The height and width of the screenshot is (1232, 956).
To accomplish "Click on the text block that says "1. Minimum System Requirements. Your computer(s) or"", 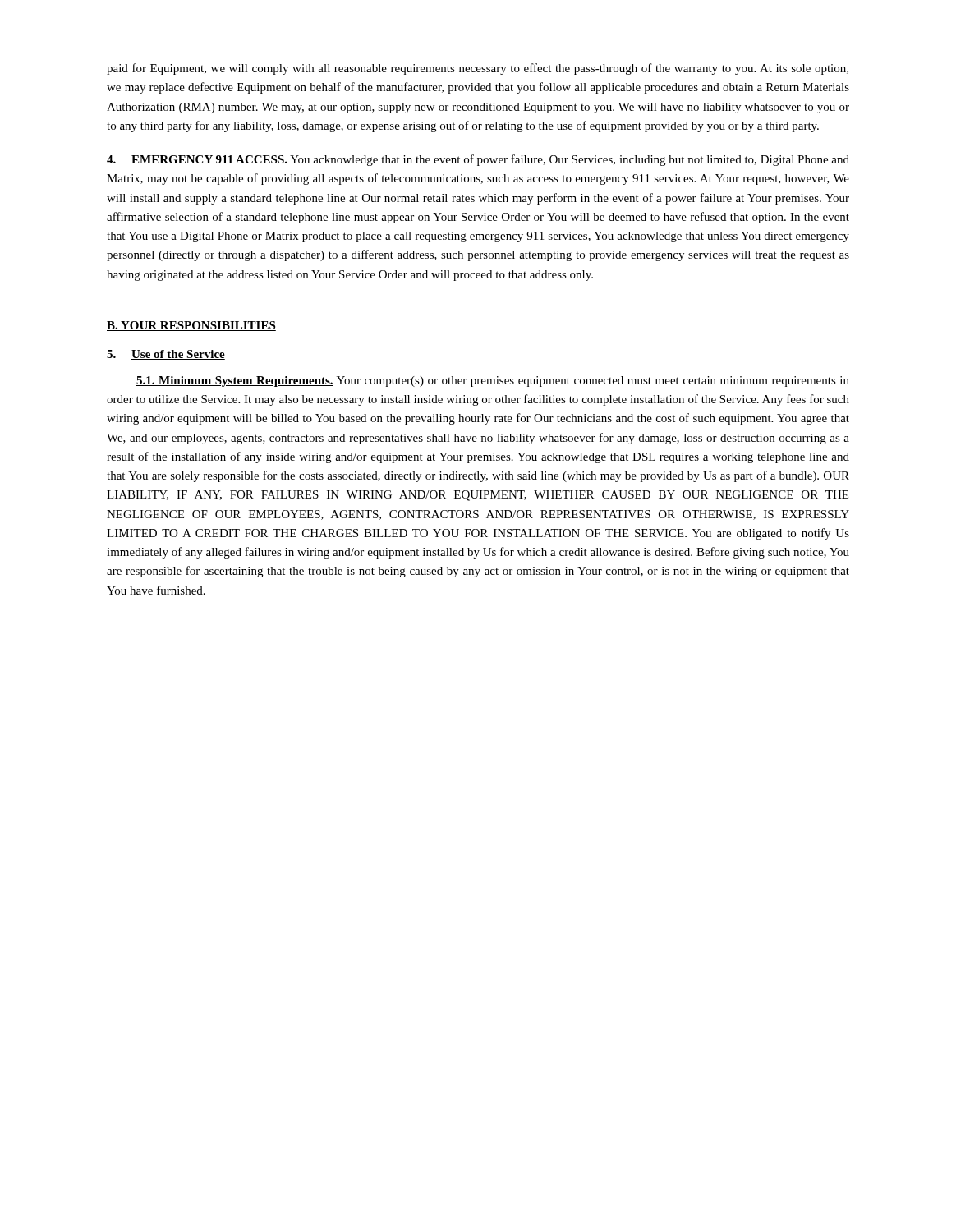I will click(x=478, y=485).
